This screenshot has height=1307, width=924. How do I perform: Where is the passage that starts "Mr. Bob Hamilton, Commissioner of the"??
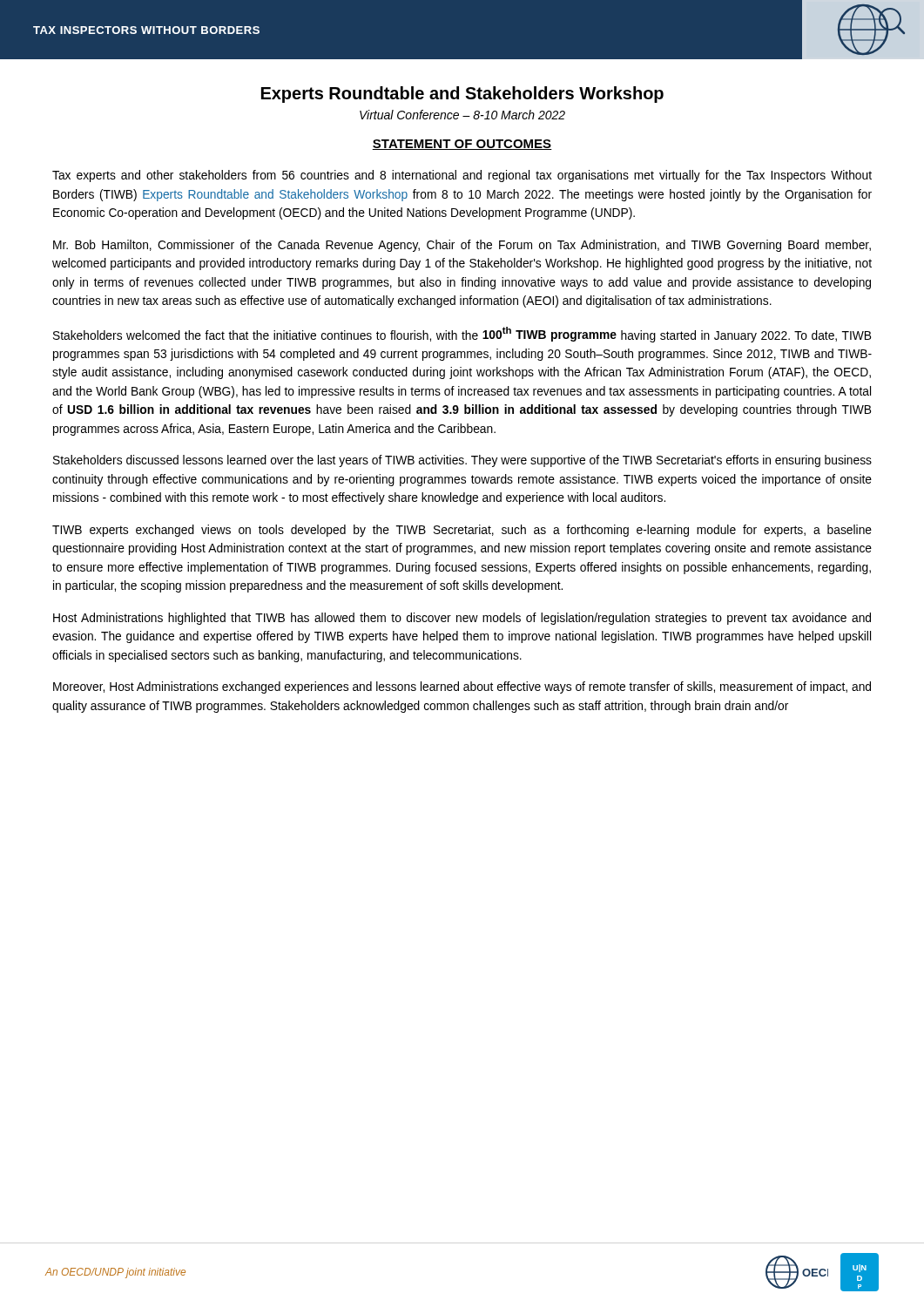coord(462,273)
